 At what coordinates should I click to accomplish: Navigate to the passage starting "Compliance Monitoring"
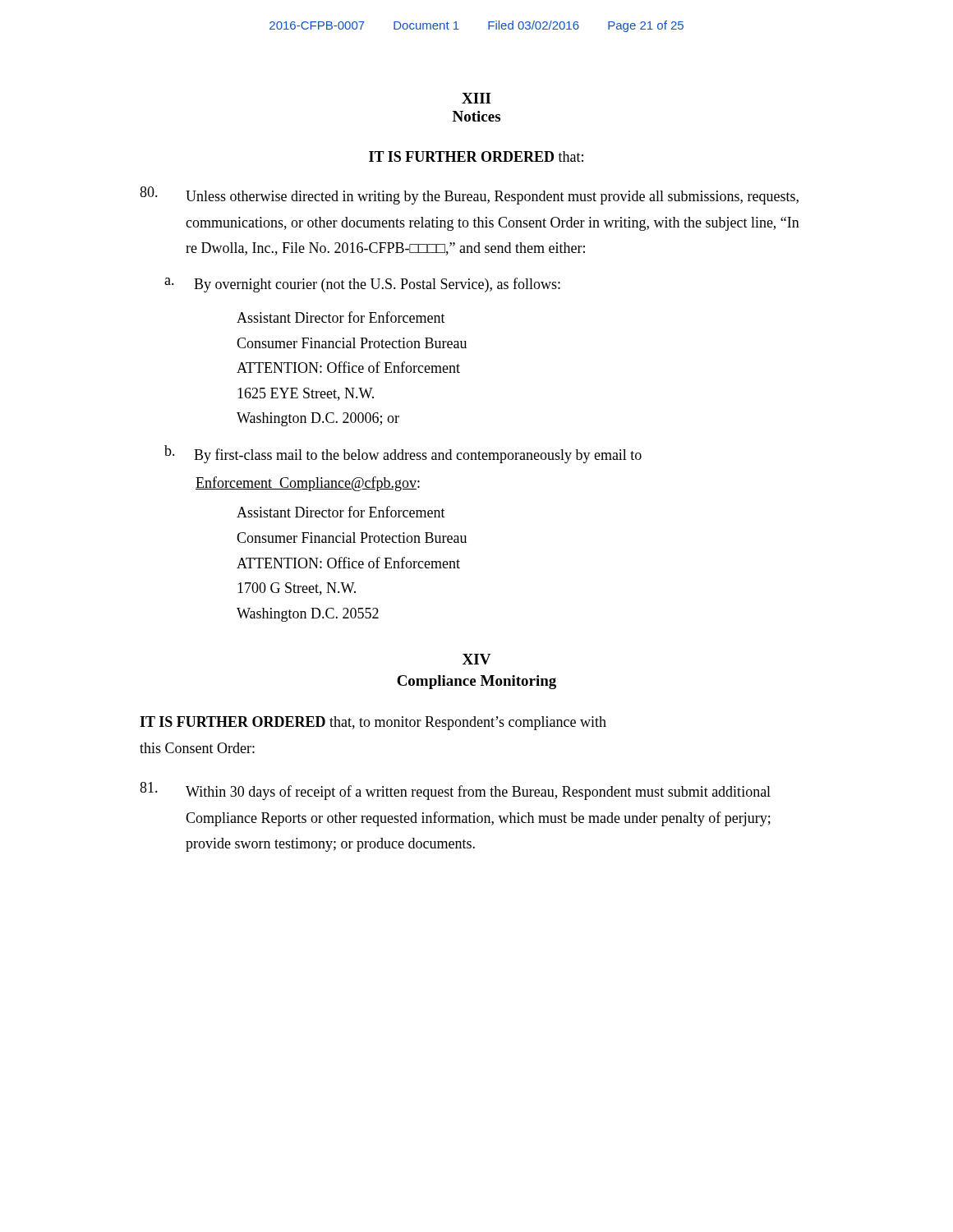click(x=476, y=681)
